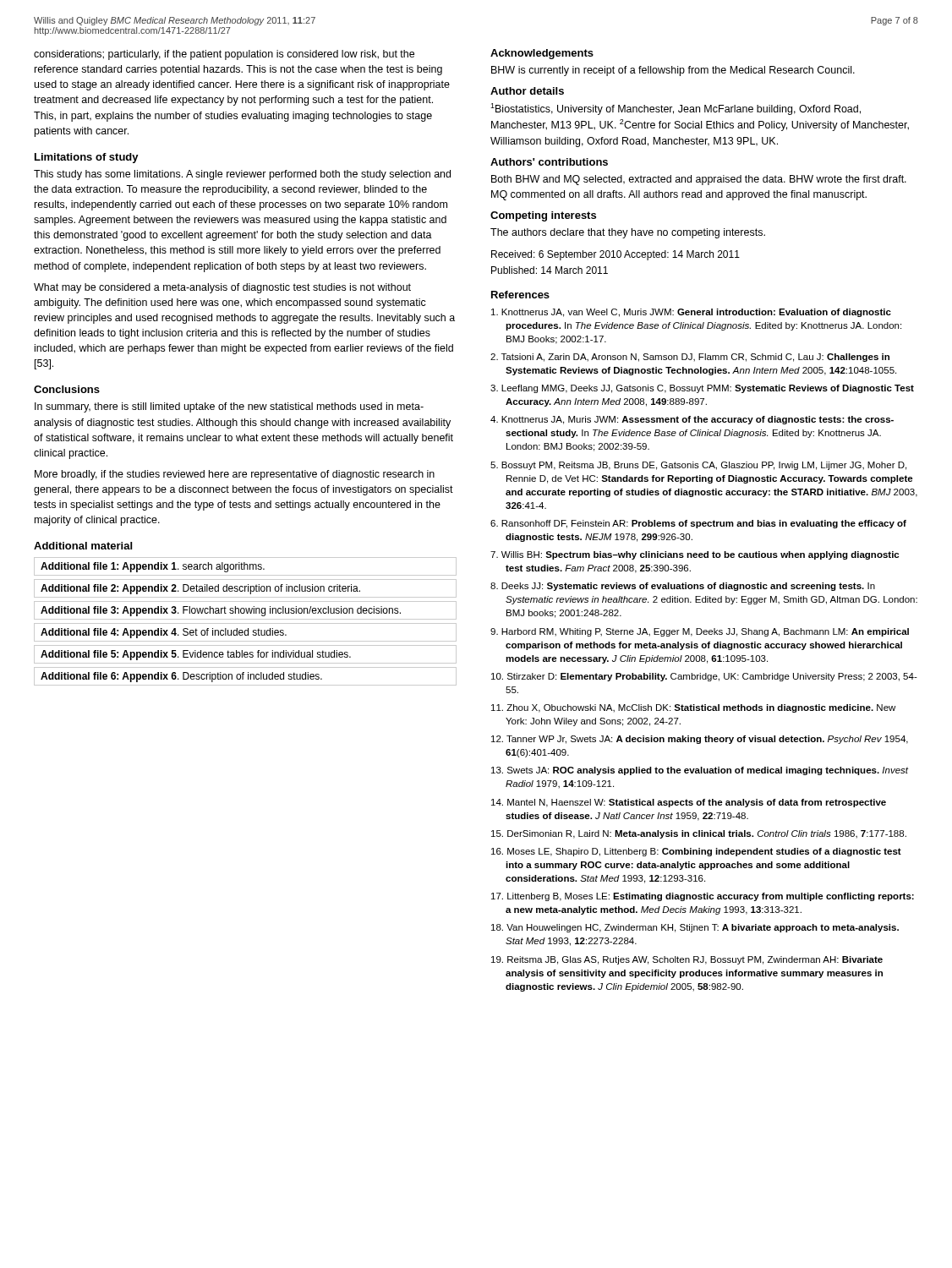The width and height of the screenshot is (952, 1268).
Task: Select the passage starting "Additional file 1: Appendix 1. search algorithms."
Action: point(153,567)
